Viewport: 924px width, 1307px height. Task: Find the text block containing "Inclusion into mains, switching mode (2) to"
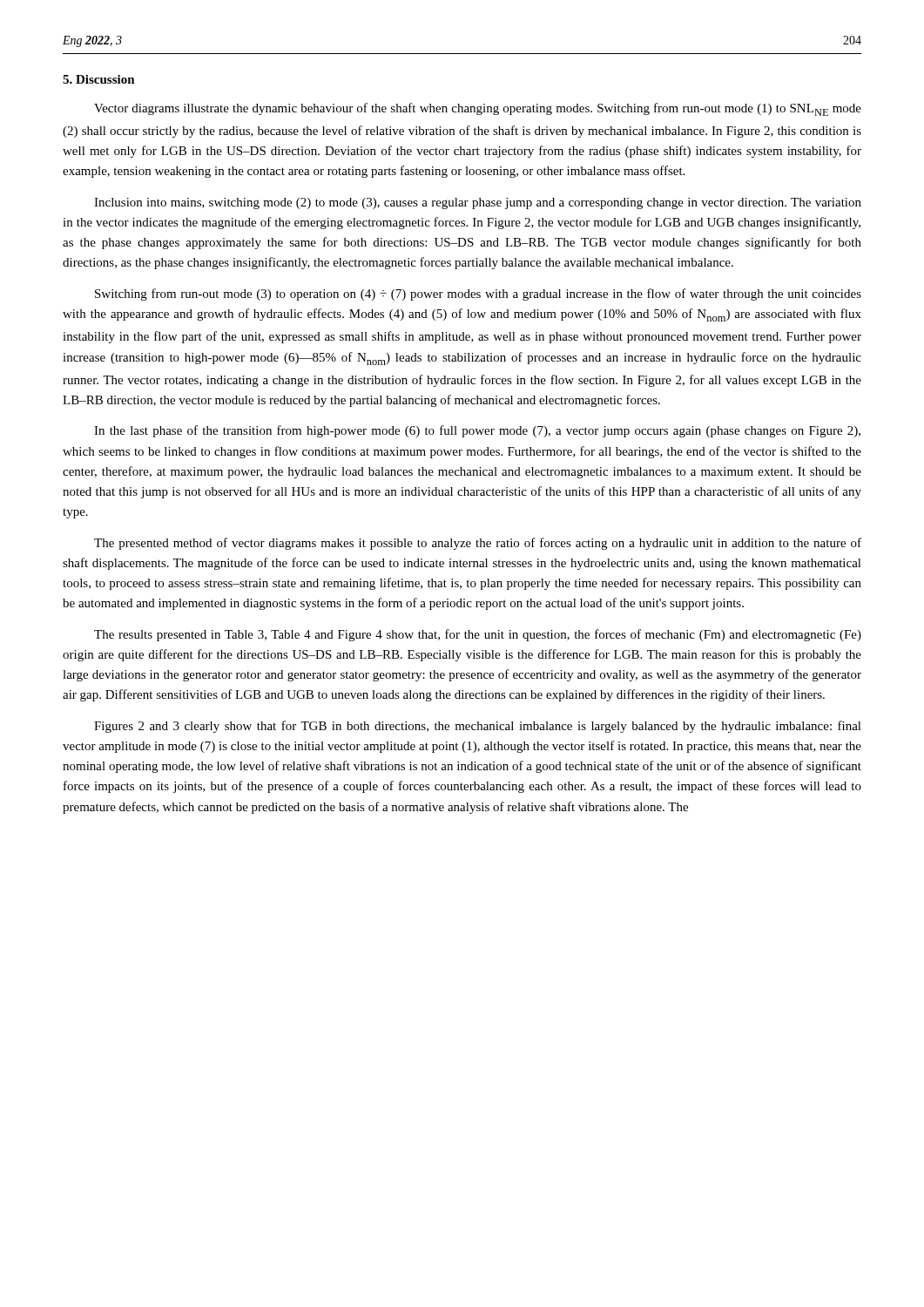coord(462,232)
